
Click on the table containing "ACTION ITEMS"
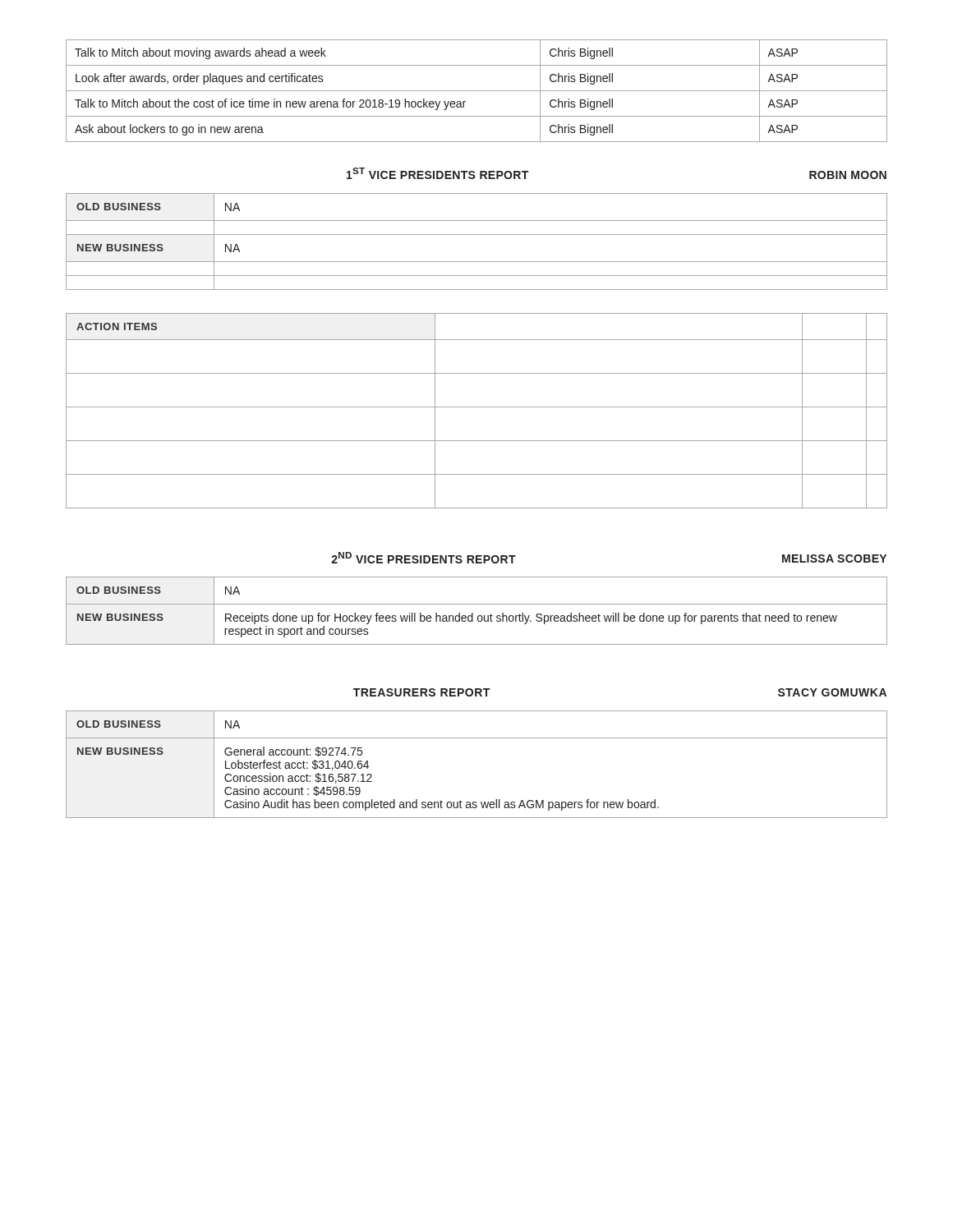(476, 410)
